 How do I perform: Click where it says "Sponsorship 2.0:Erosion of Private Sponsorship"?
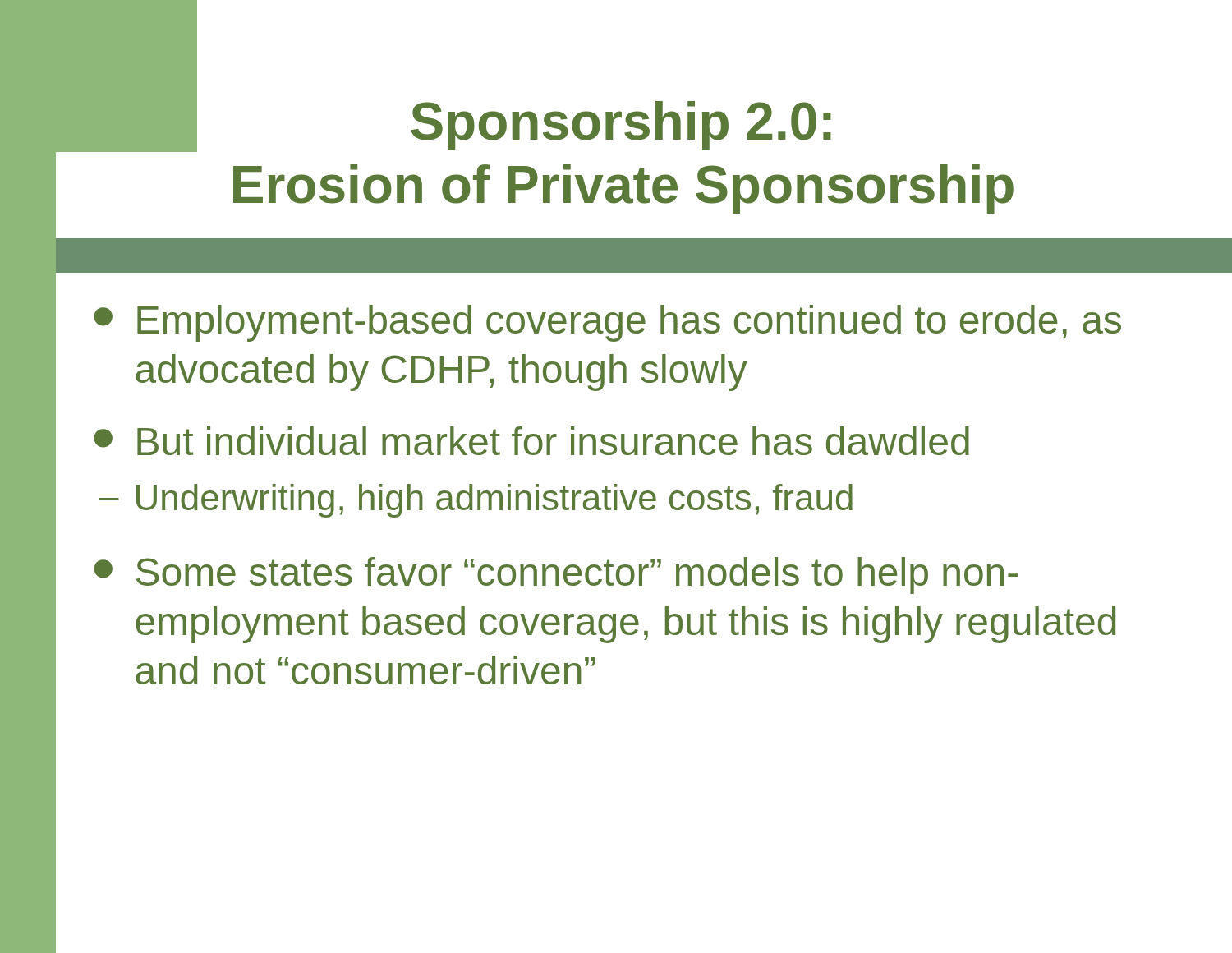coord(623,153)
